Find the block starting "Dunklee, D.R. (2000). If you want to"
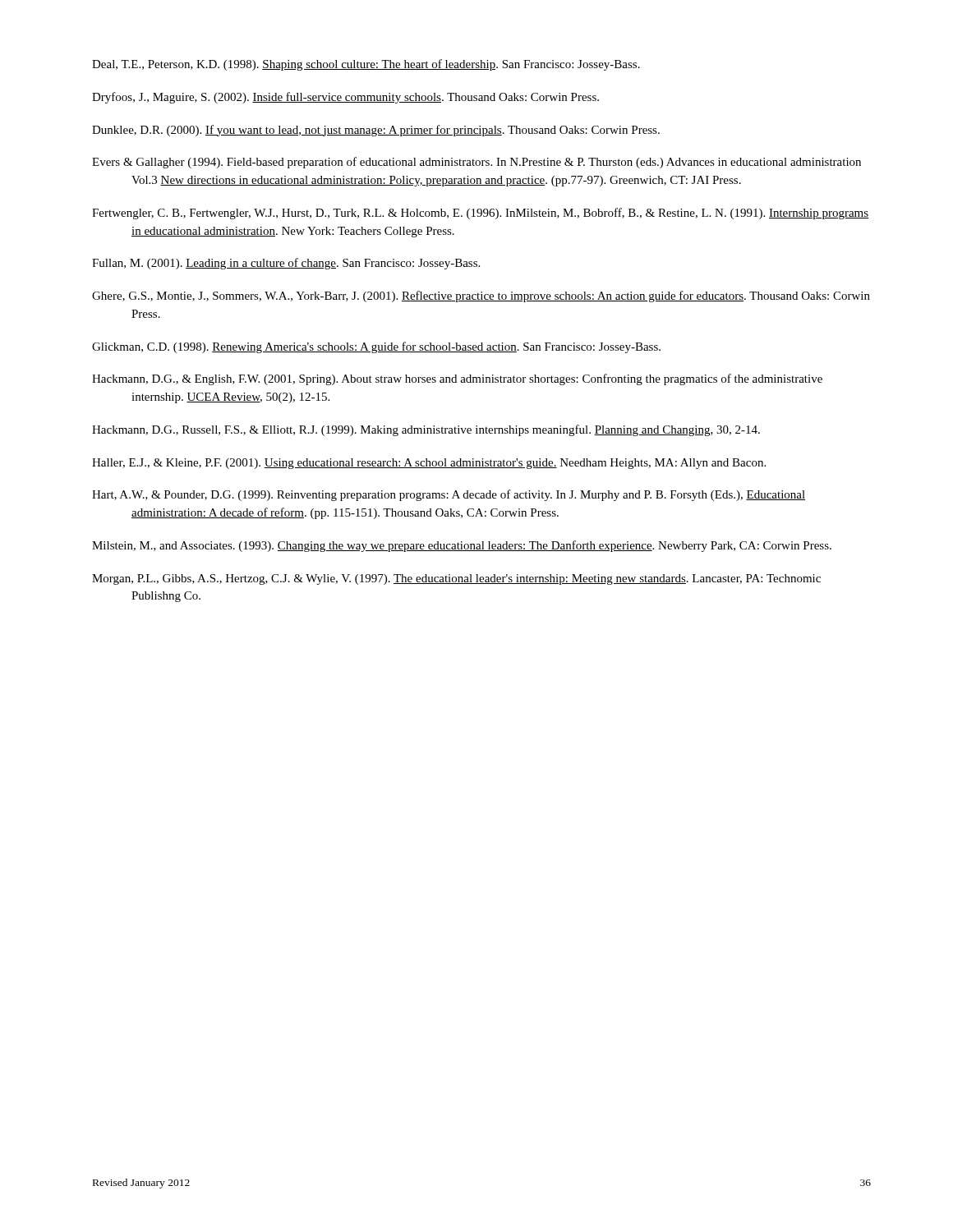This screenshot has height=1232, width=953. [376, 129]
